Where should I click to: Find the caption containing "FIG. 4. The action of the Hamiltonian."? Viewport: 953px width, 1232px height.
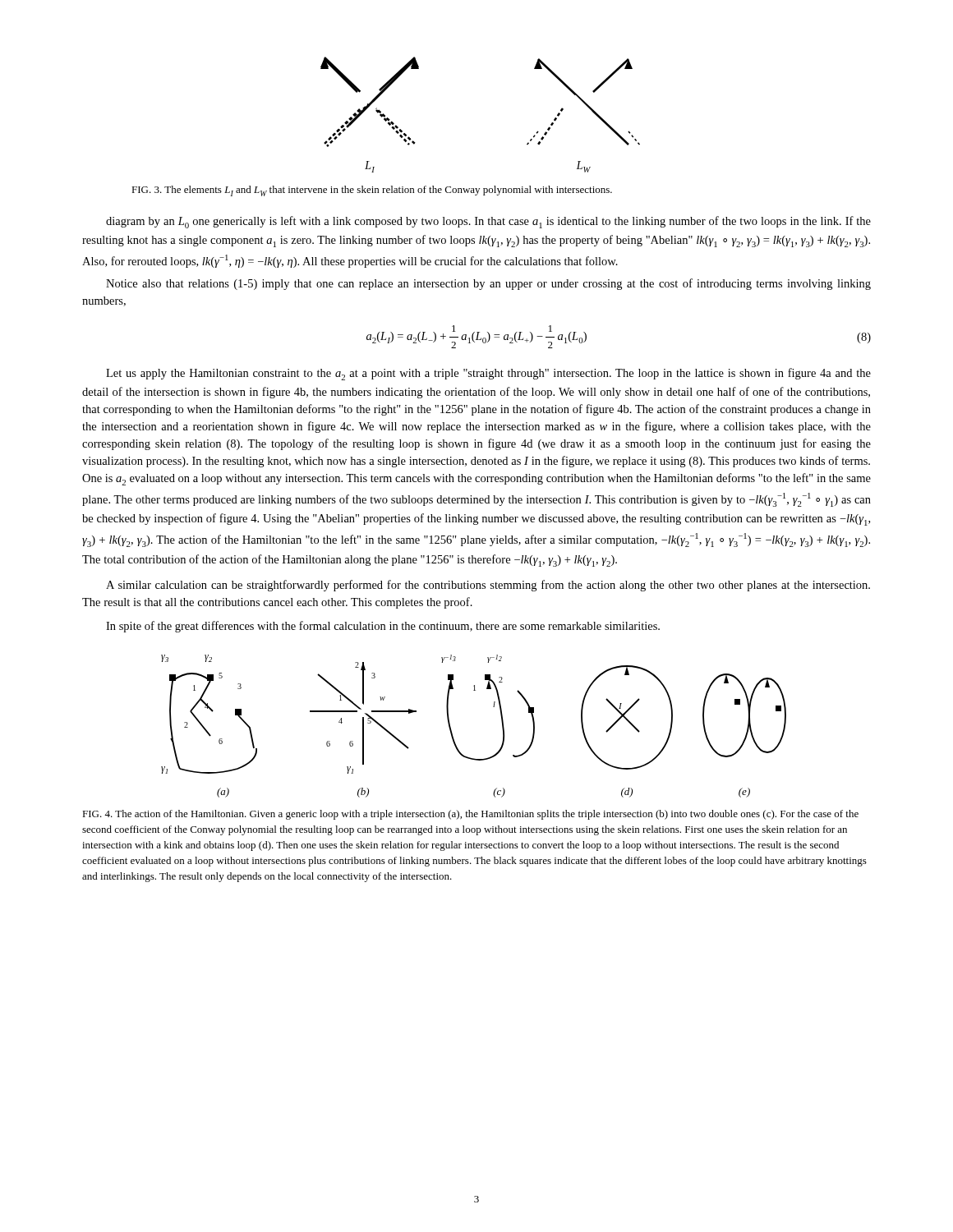474,845
